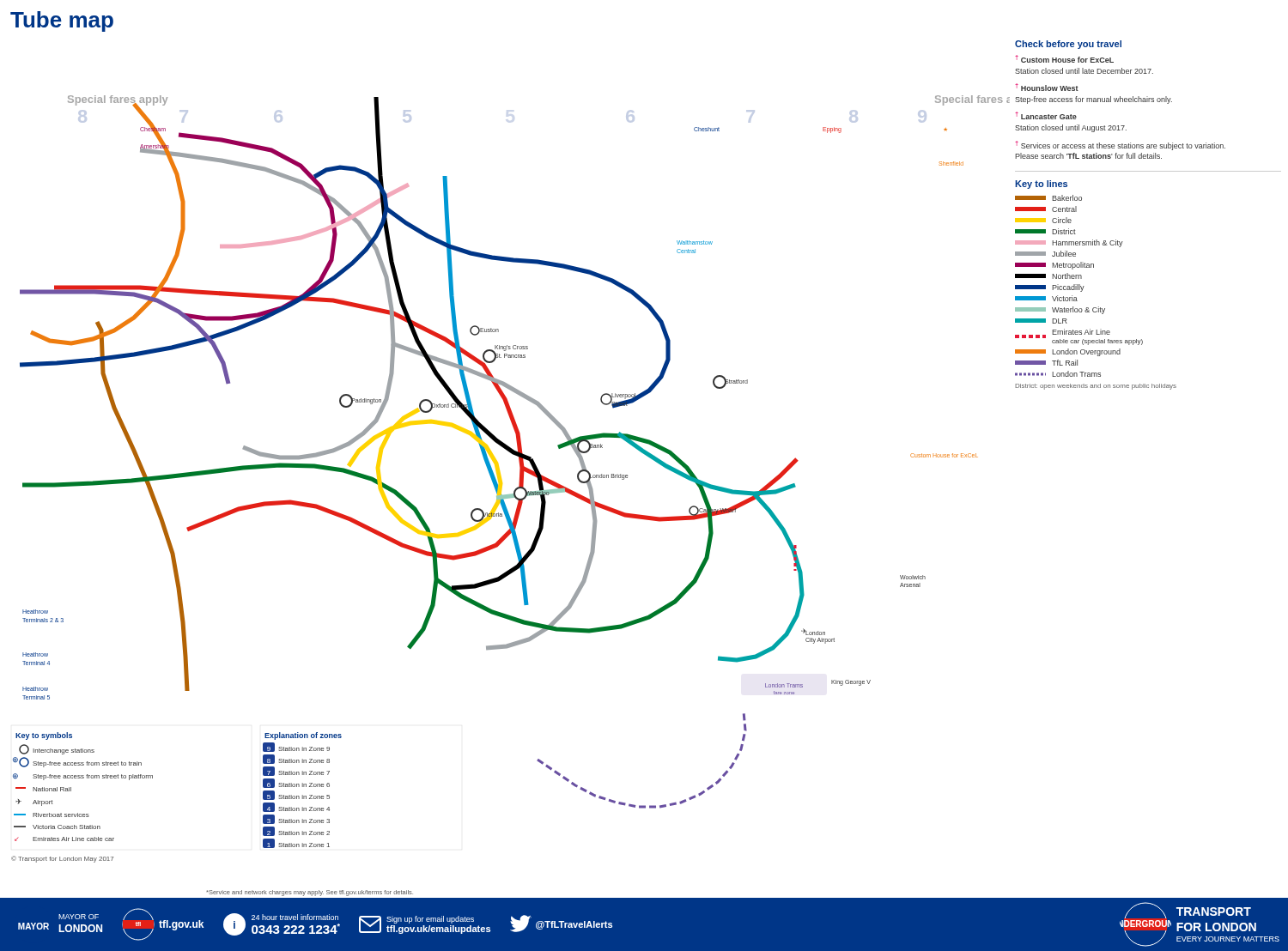Locate the text "District: open weekends and on some public holidays"
Image resolution: width=1288 pixels, height=951 pixels.
[1096, 386]
